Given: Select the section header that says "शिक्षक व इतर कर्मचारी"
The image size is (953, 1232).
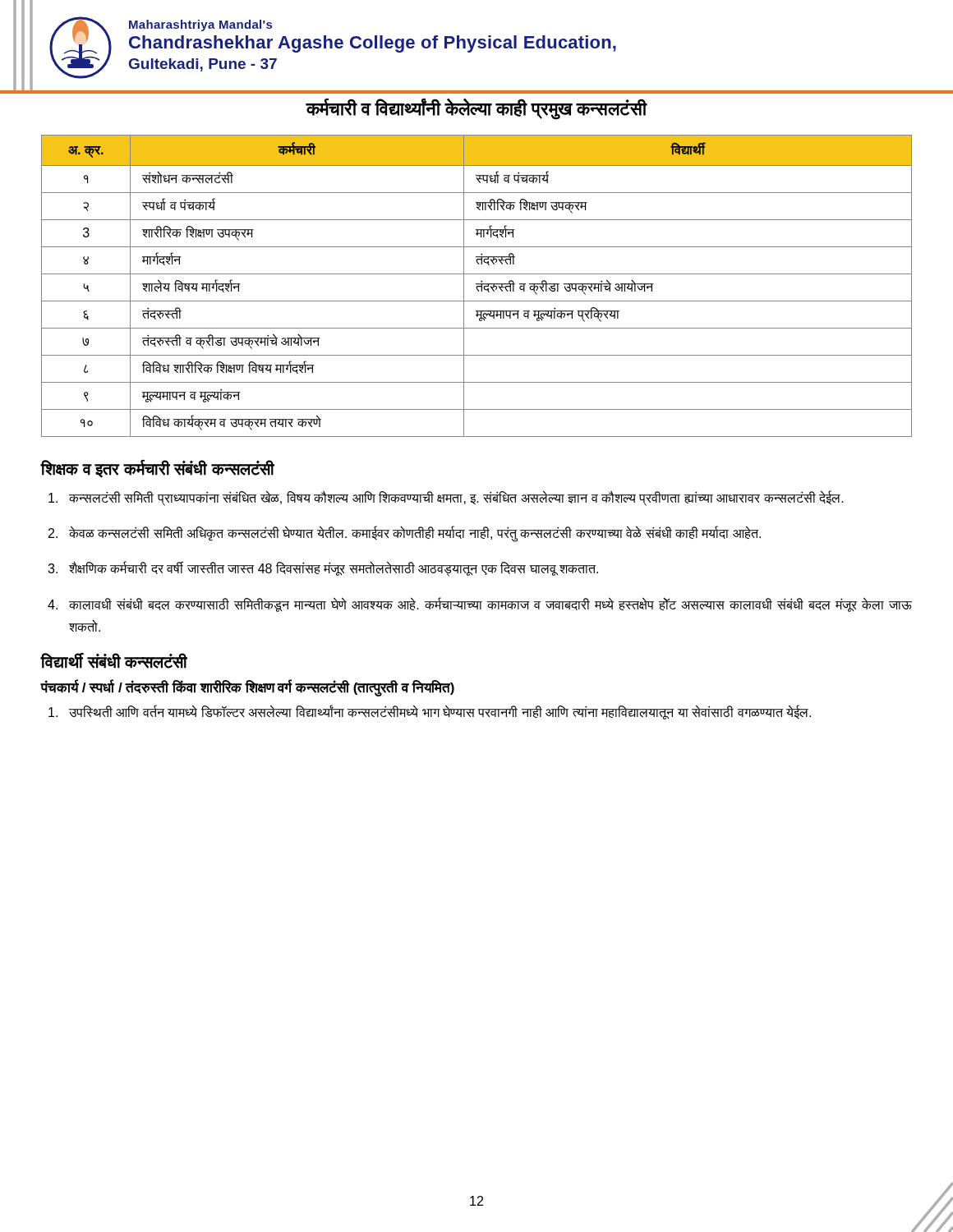Looking at the screenshot, I should [x=158, y=469].
